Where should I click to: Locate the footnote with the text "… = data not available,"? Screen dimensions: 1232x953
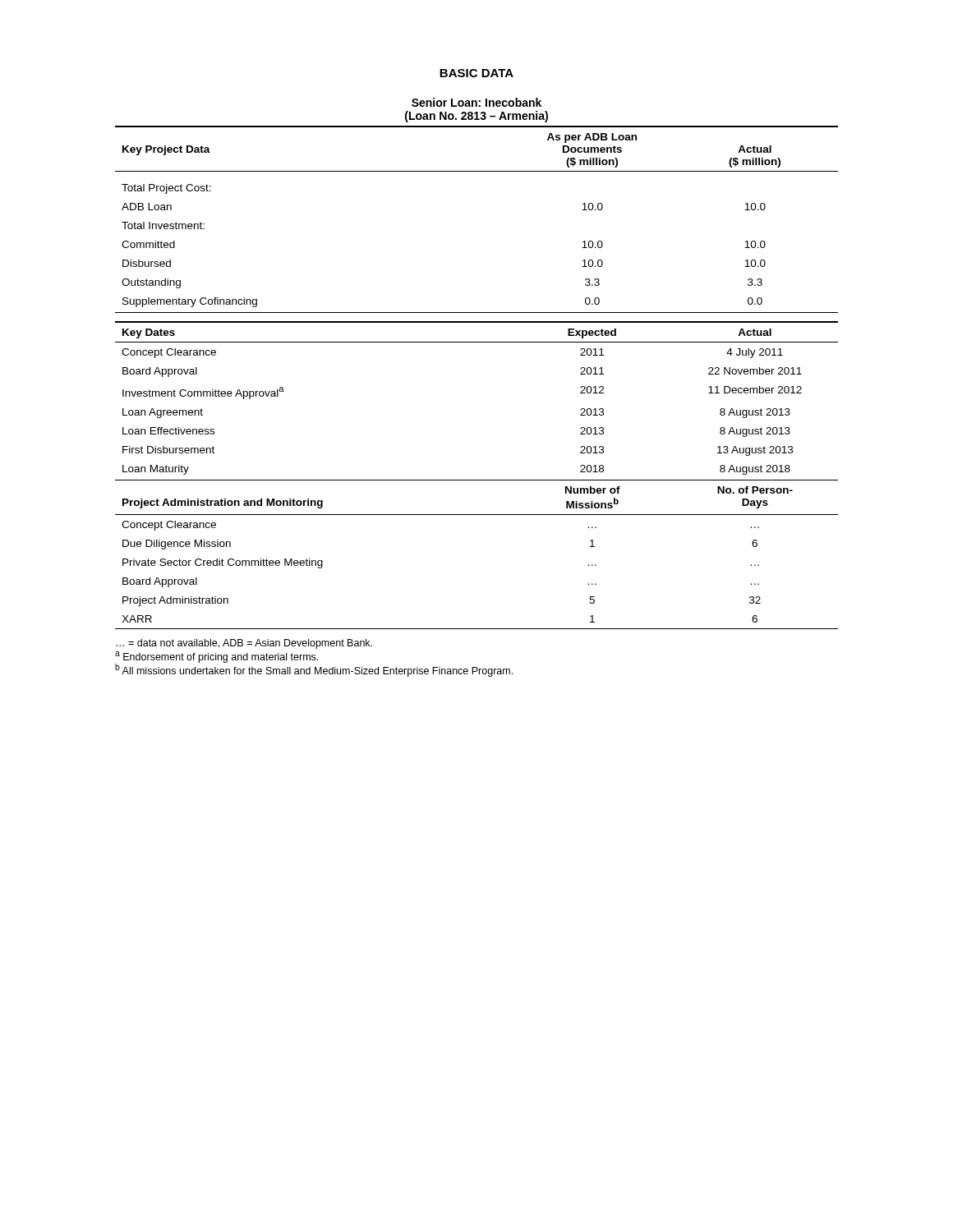[x=244, y=643]
